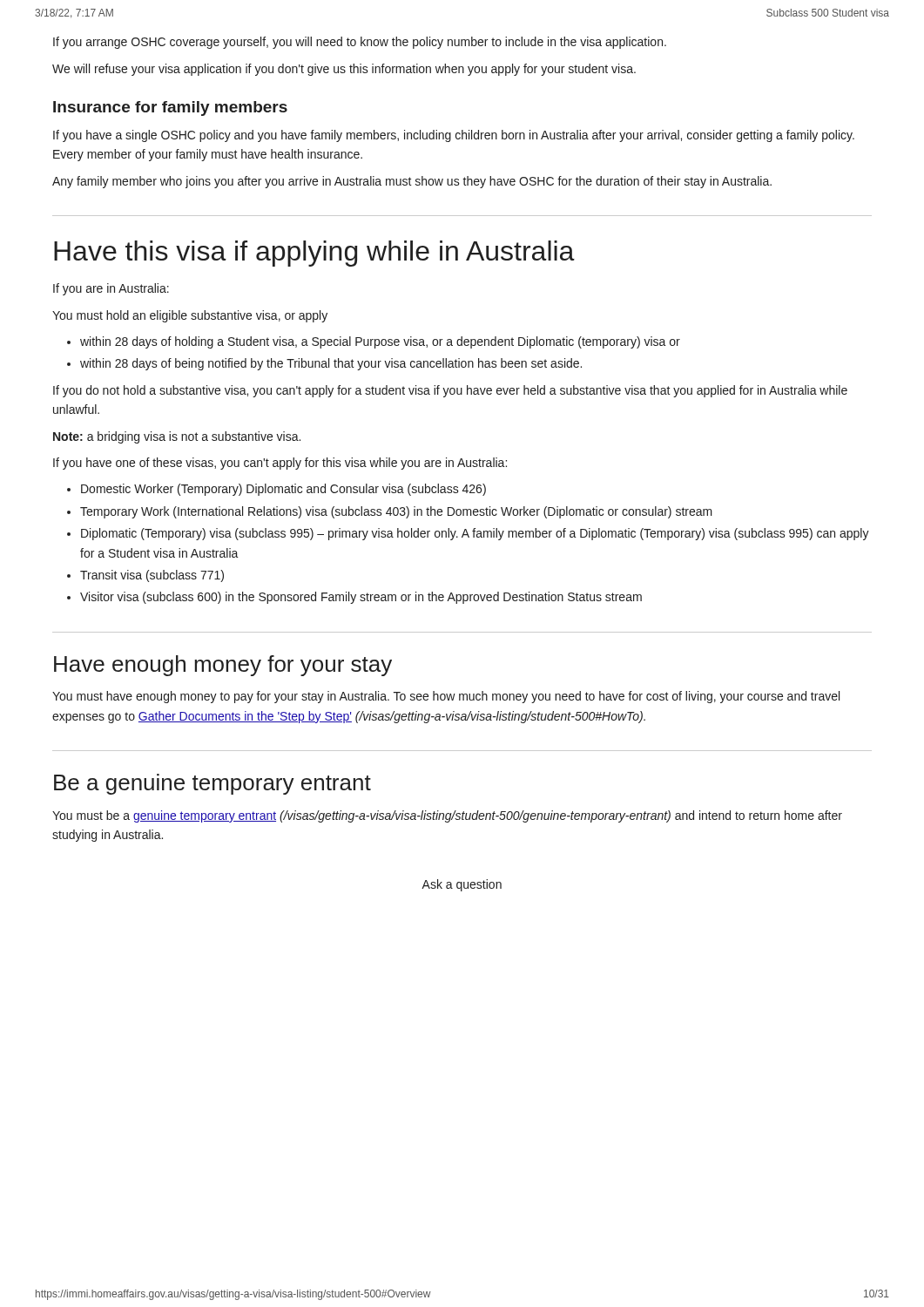Point to the passage starting "Temporary Work (International Relations) visa"
This screenshot has width=924, height=1307.
click(x=396, y=511)
